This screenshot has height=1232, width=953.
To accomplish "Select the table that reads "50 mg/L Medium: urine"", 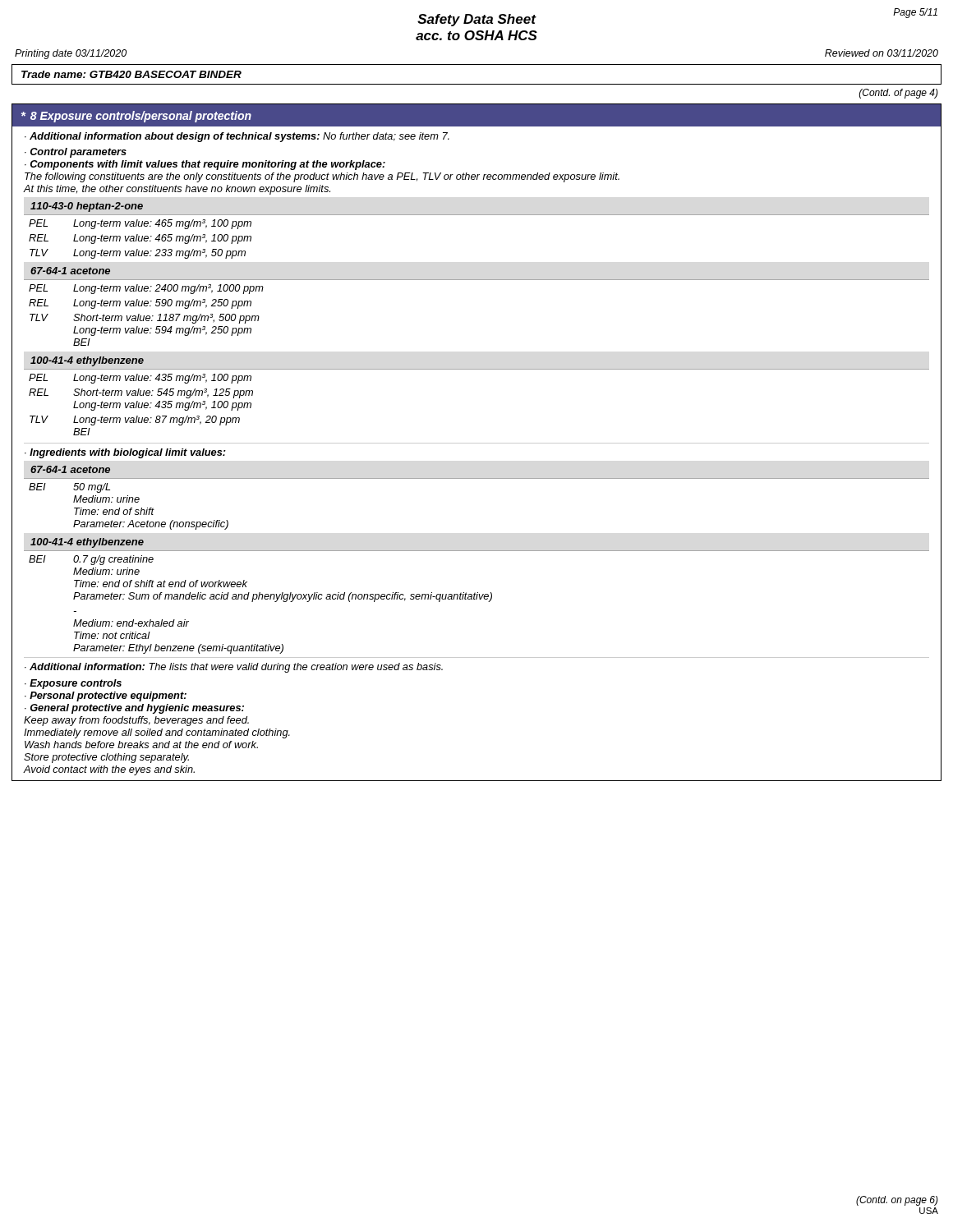I will (476, 496).
